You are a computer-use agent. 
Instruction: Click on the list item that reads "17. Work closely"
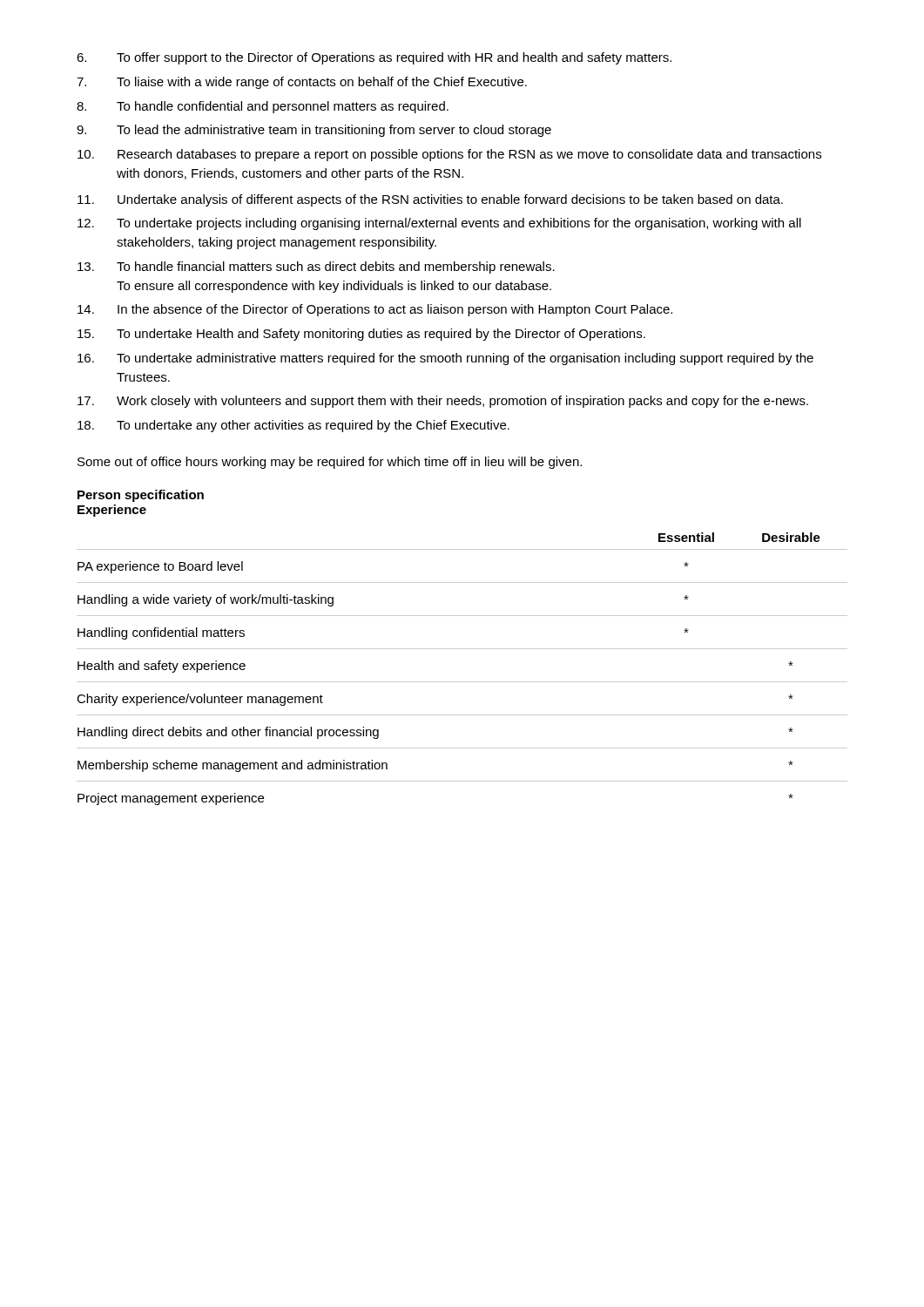[462, 401]
